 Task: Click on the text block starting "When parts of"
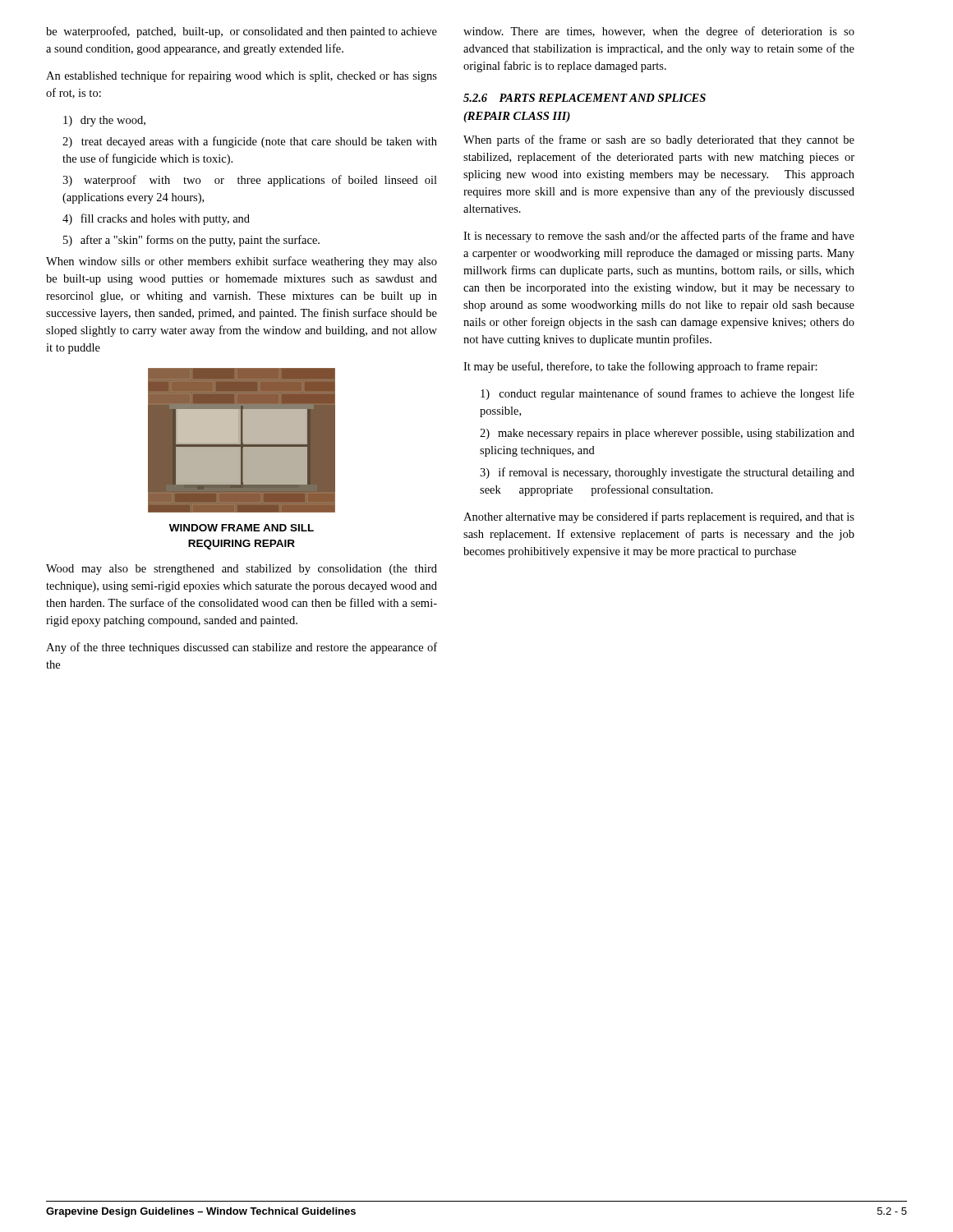(x=659, y=174)
